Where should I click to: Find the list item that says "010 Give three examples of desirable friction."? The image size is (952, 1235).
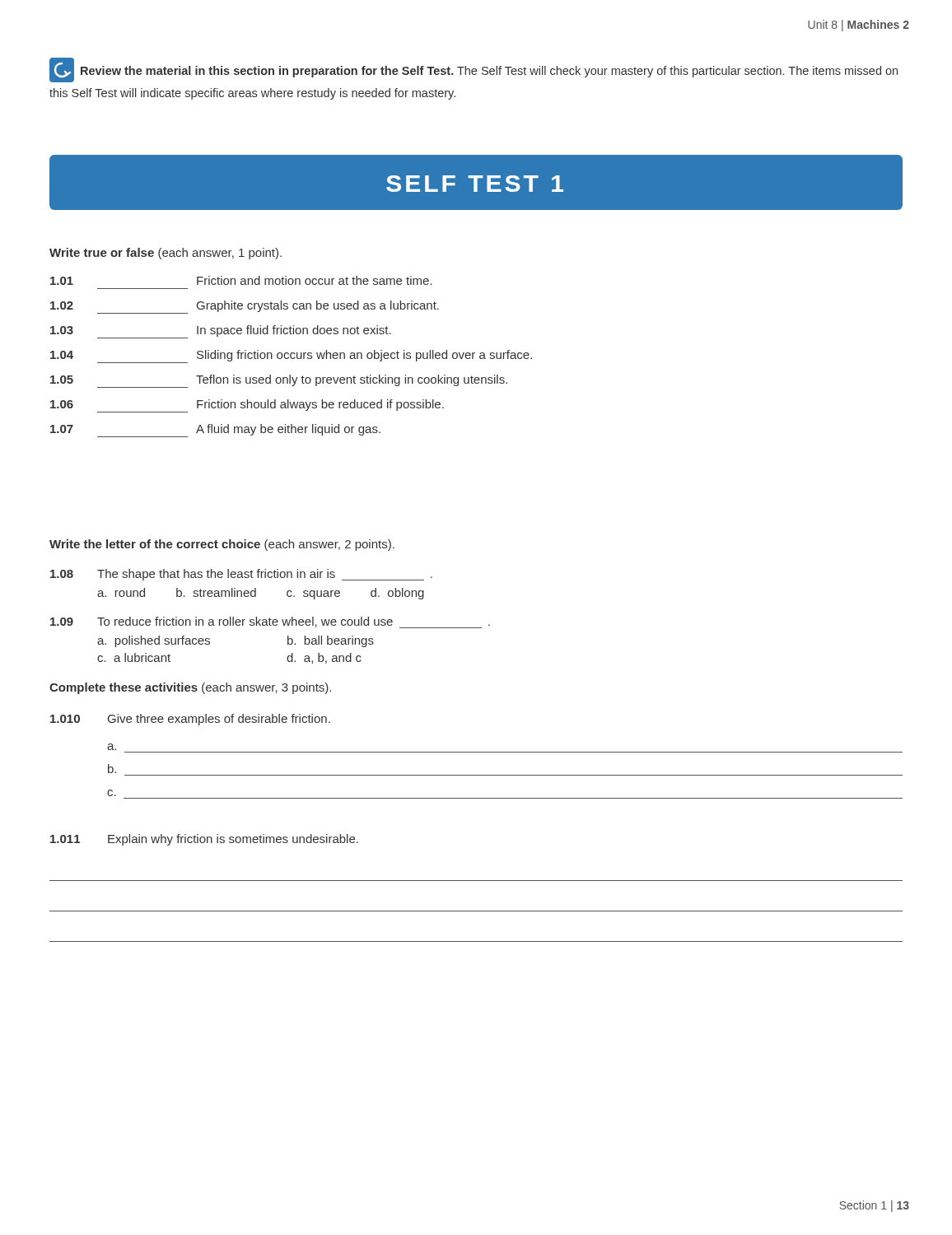[x=476, y=755]
